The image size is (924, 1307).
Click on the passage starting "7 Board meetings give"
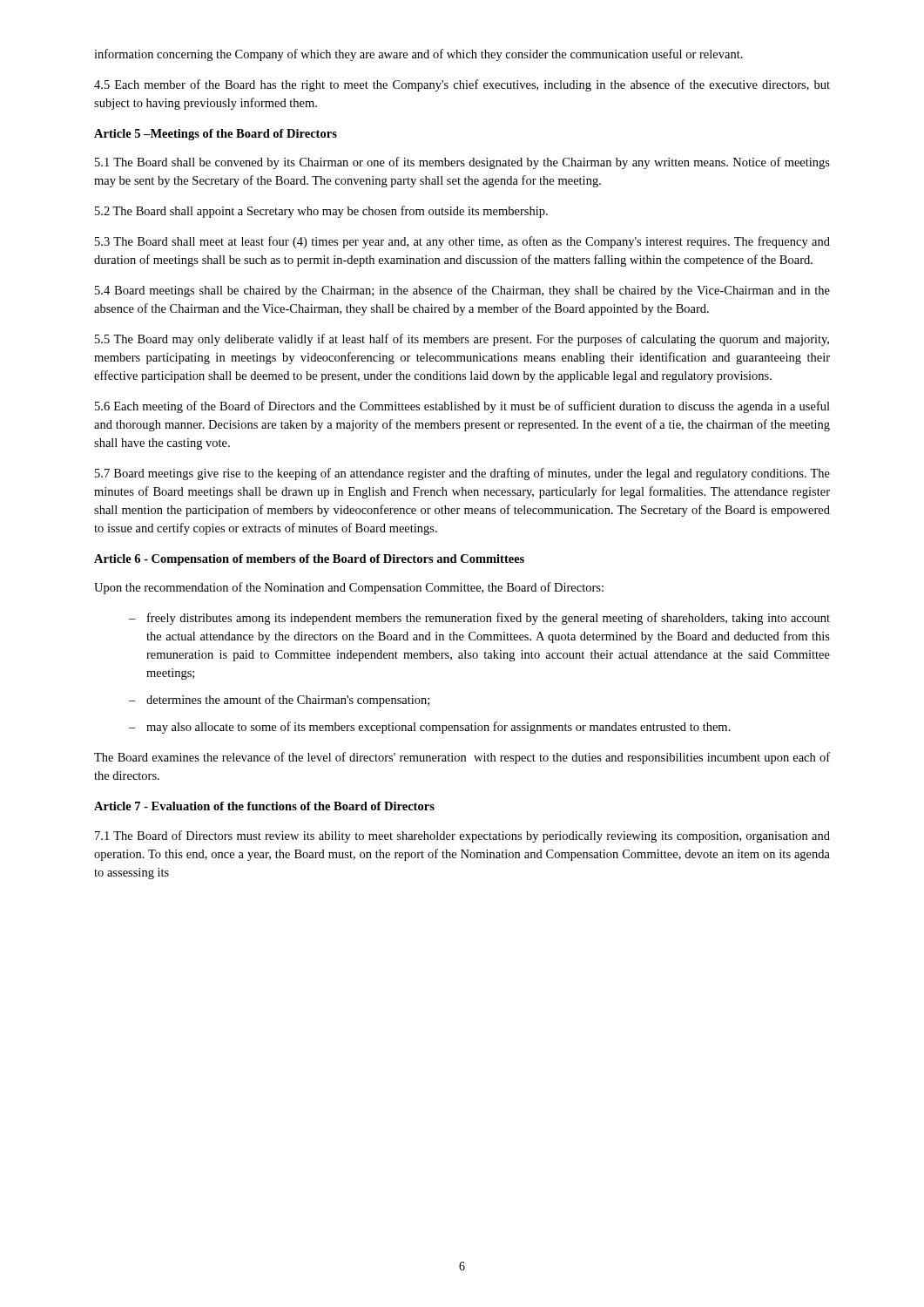tap(462, 501)
